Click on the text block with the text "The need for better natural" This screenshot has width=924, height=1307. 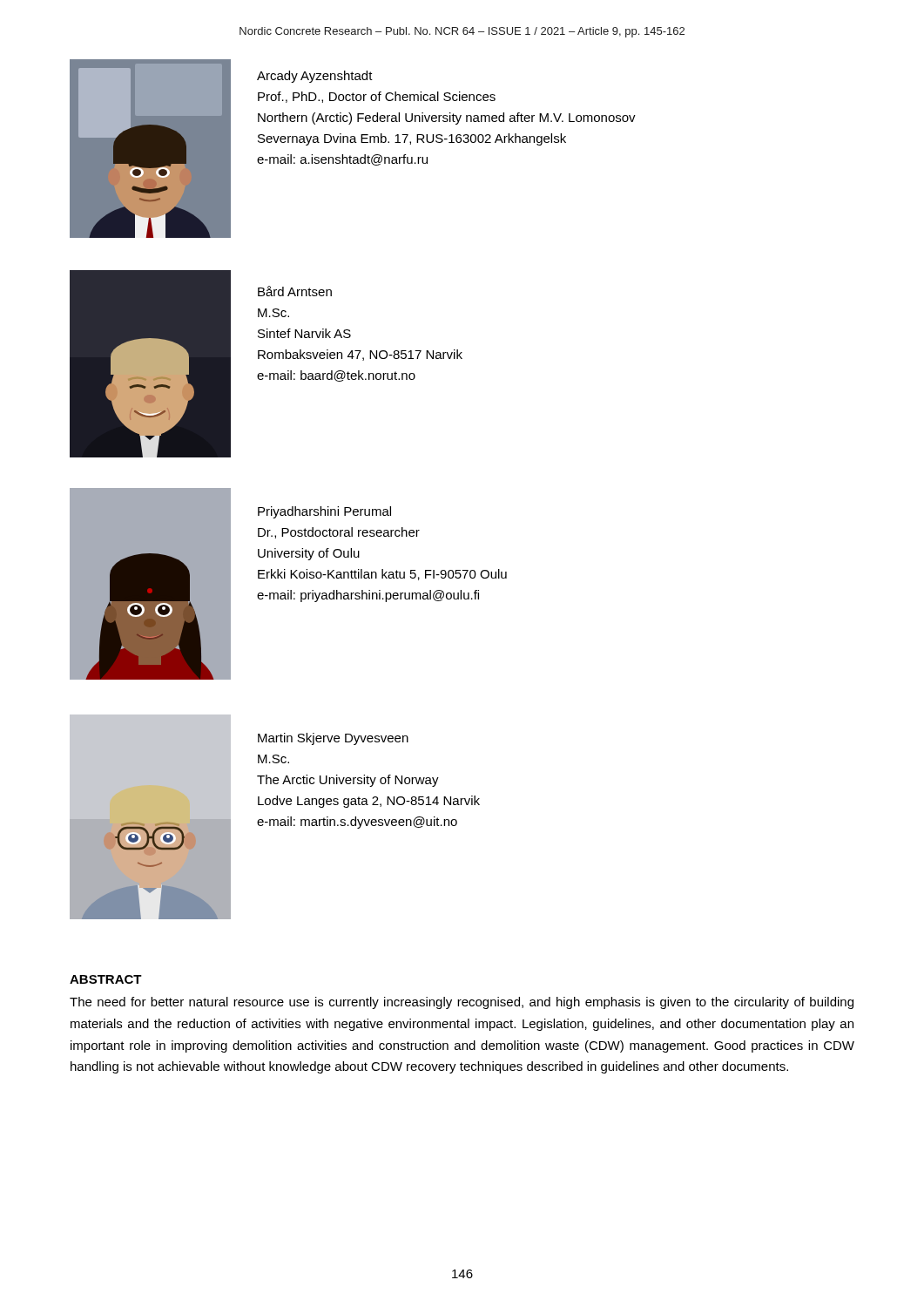(462, 1034)
